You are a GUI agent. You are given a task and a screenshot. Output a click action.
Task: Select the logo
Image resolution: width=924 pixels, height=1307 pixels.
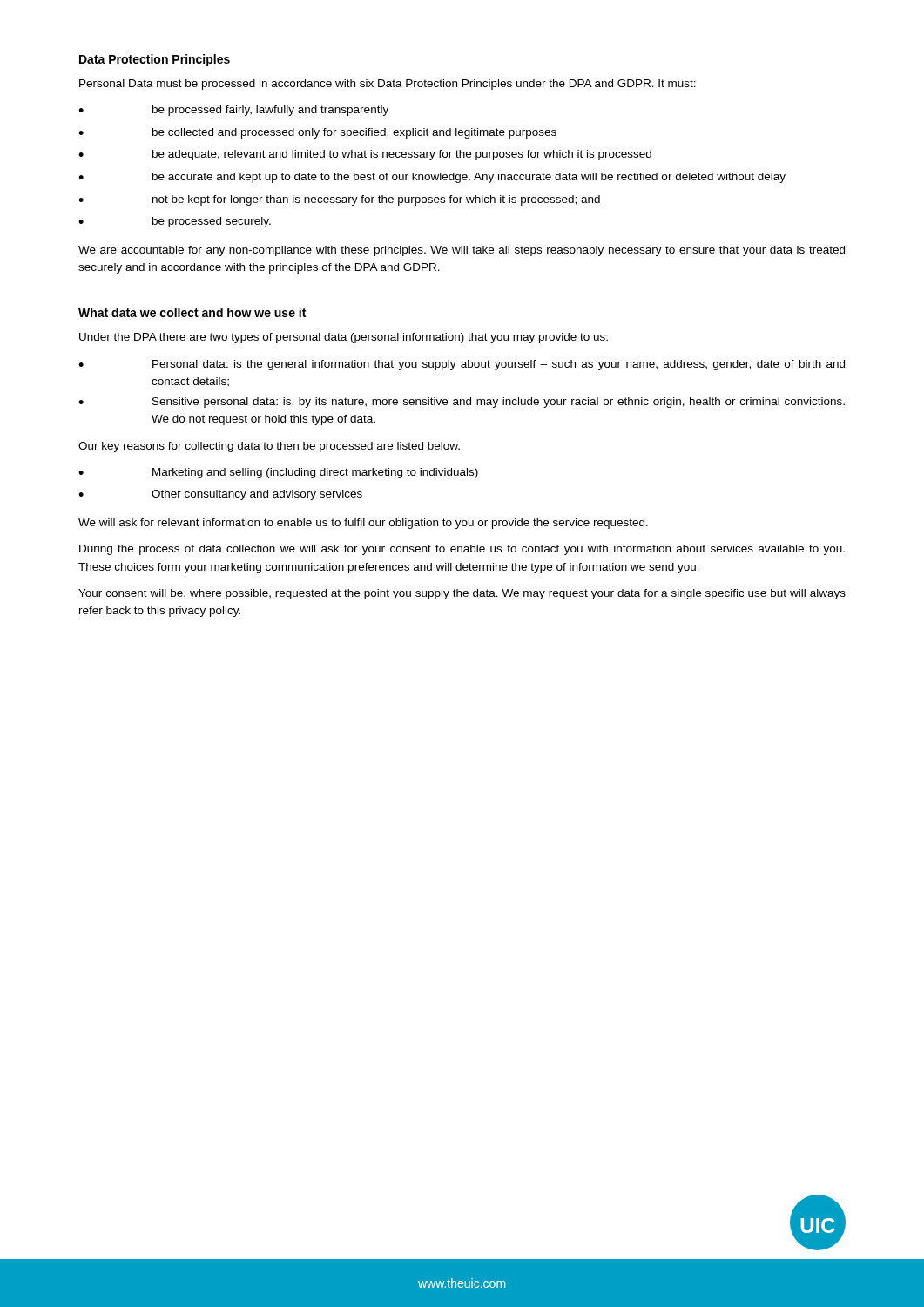coord(818,1224)
